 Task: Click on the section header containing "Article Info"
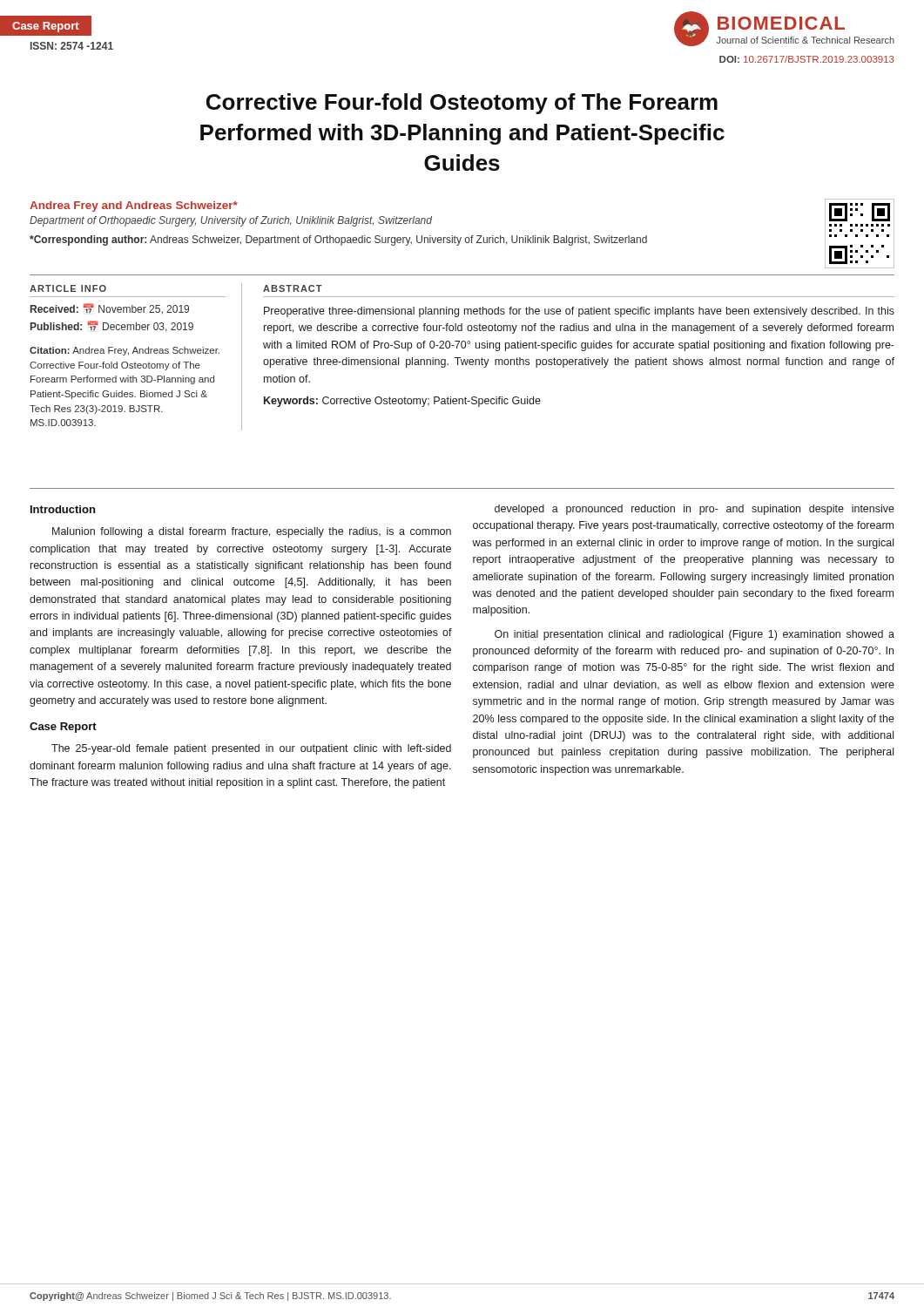click(68, 288)
